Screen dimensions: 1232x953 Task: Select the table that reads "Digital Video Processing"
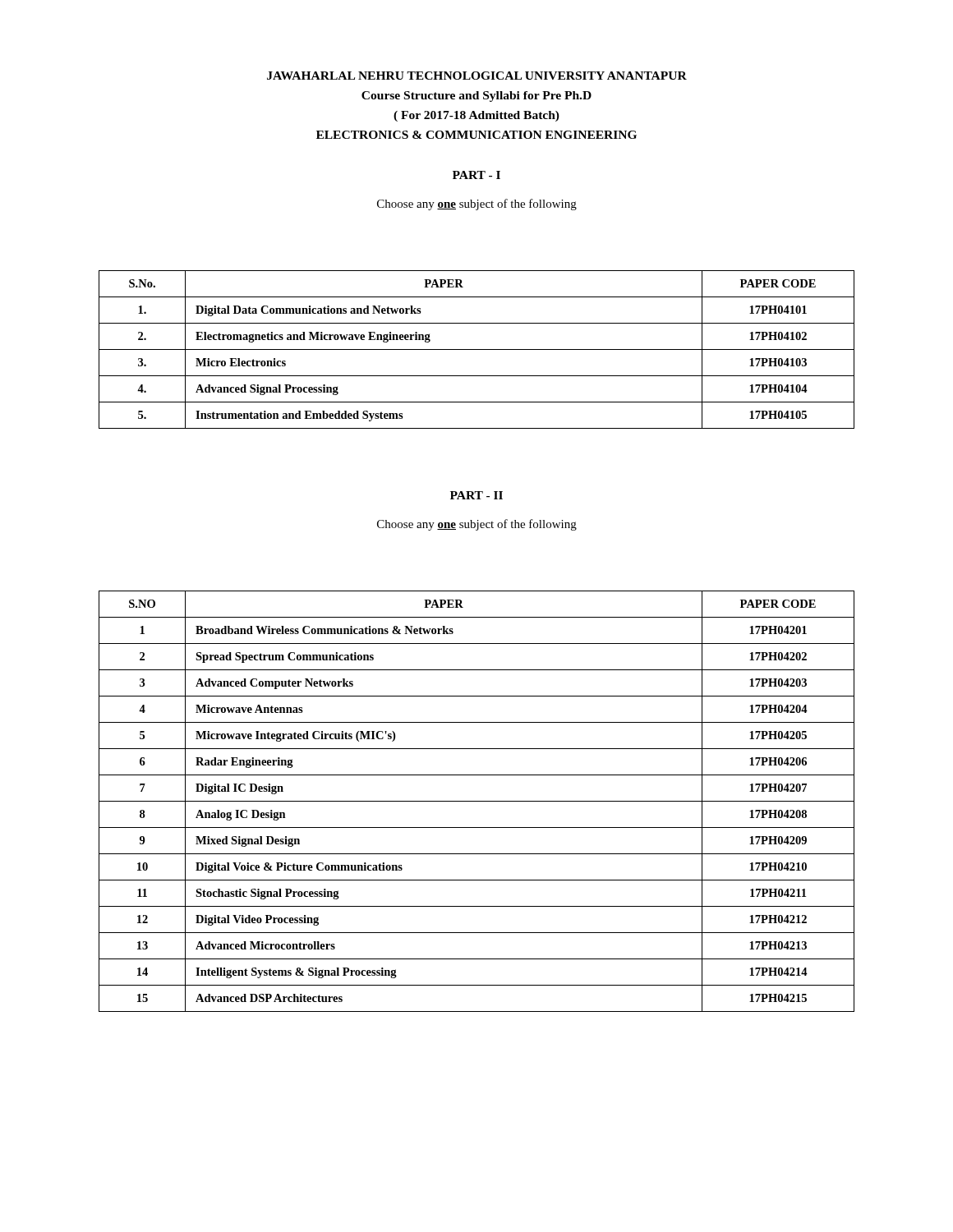pos(476,801)
